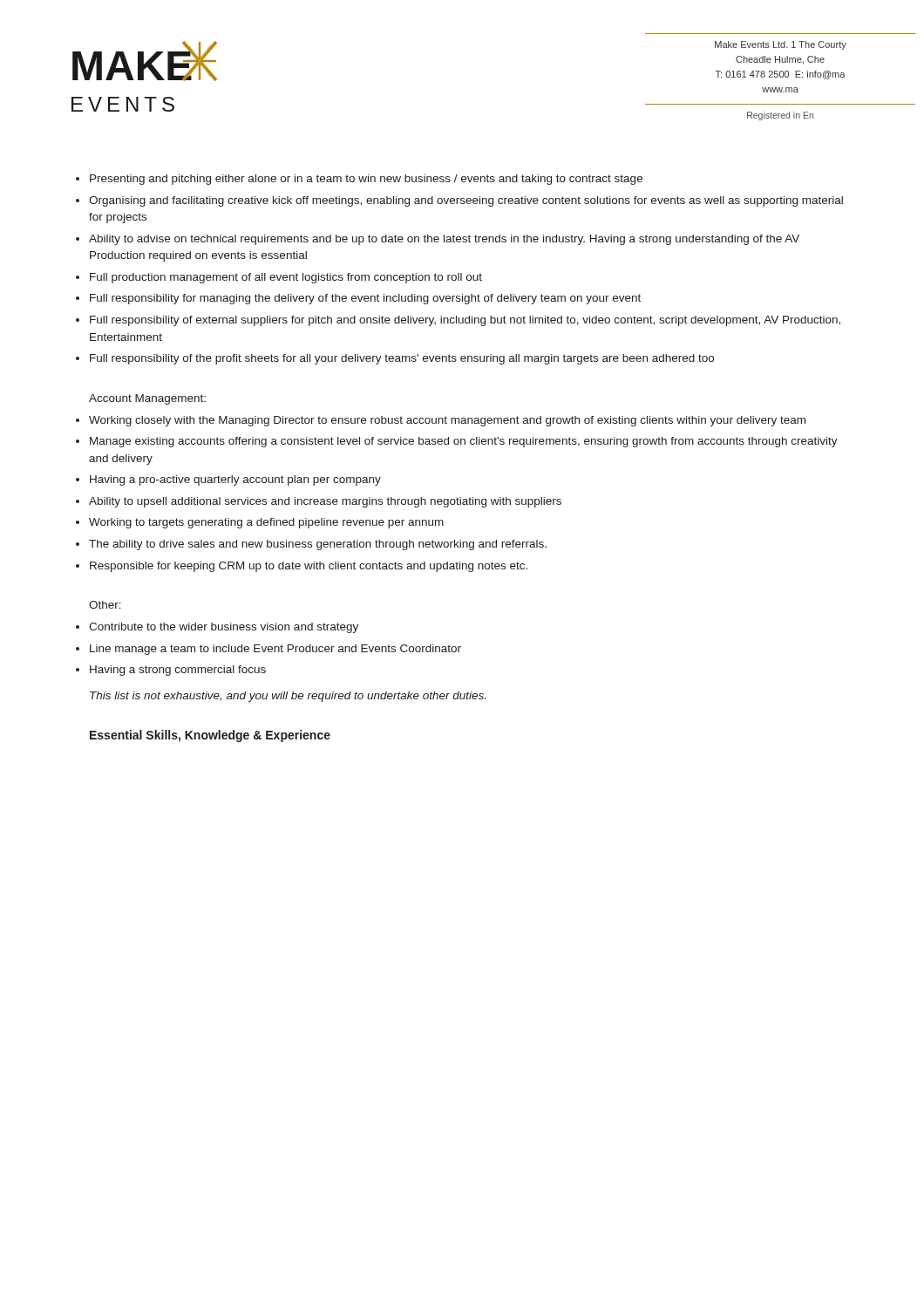Navigate to the text block starting "Responsible for keeping CRM up to date with"
924x1308 pixels.
pyautogui.click(x=309, y=565)
